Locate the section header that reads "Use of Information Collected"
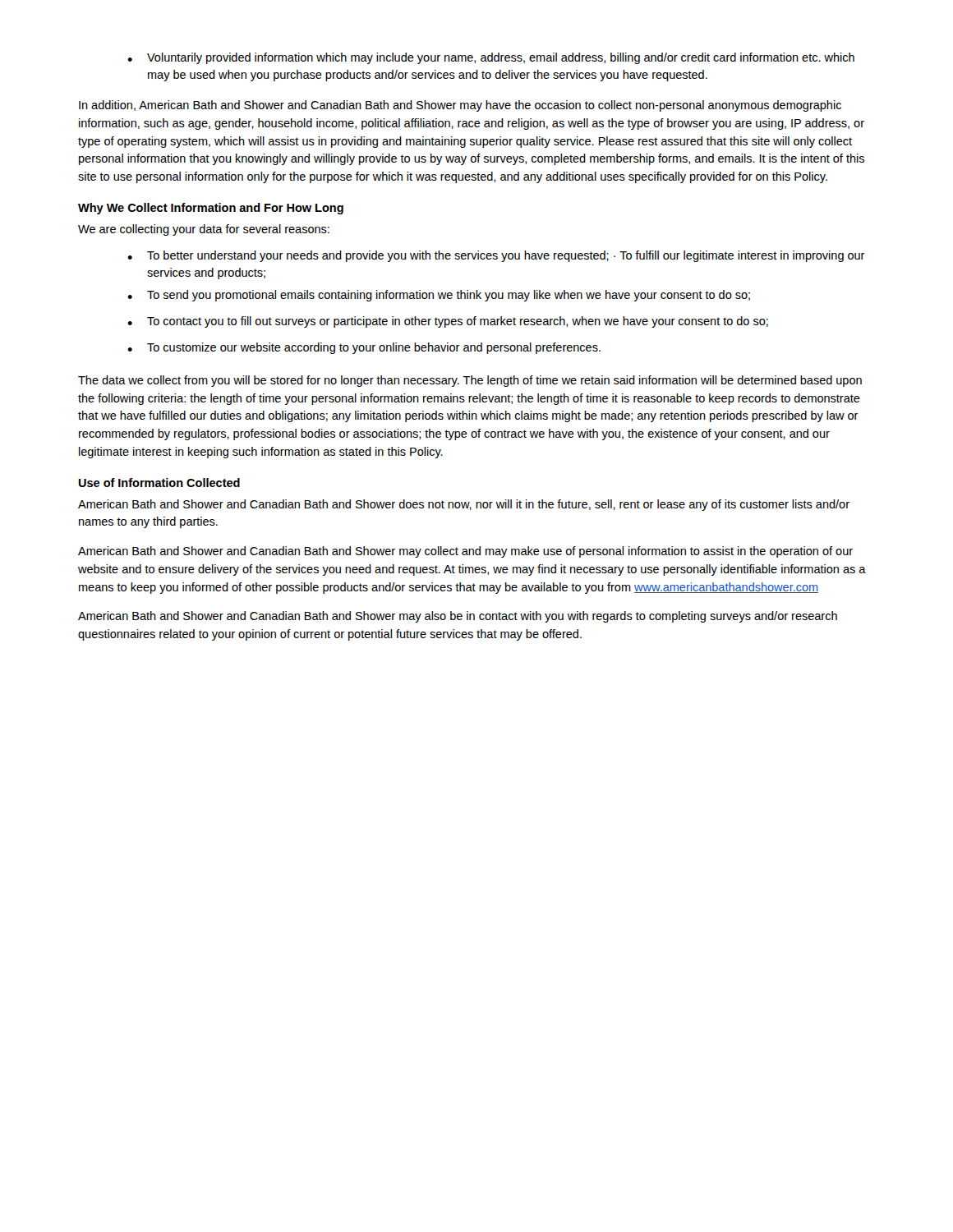 (x=159, y=483)
